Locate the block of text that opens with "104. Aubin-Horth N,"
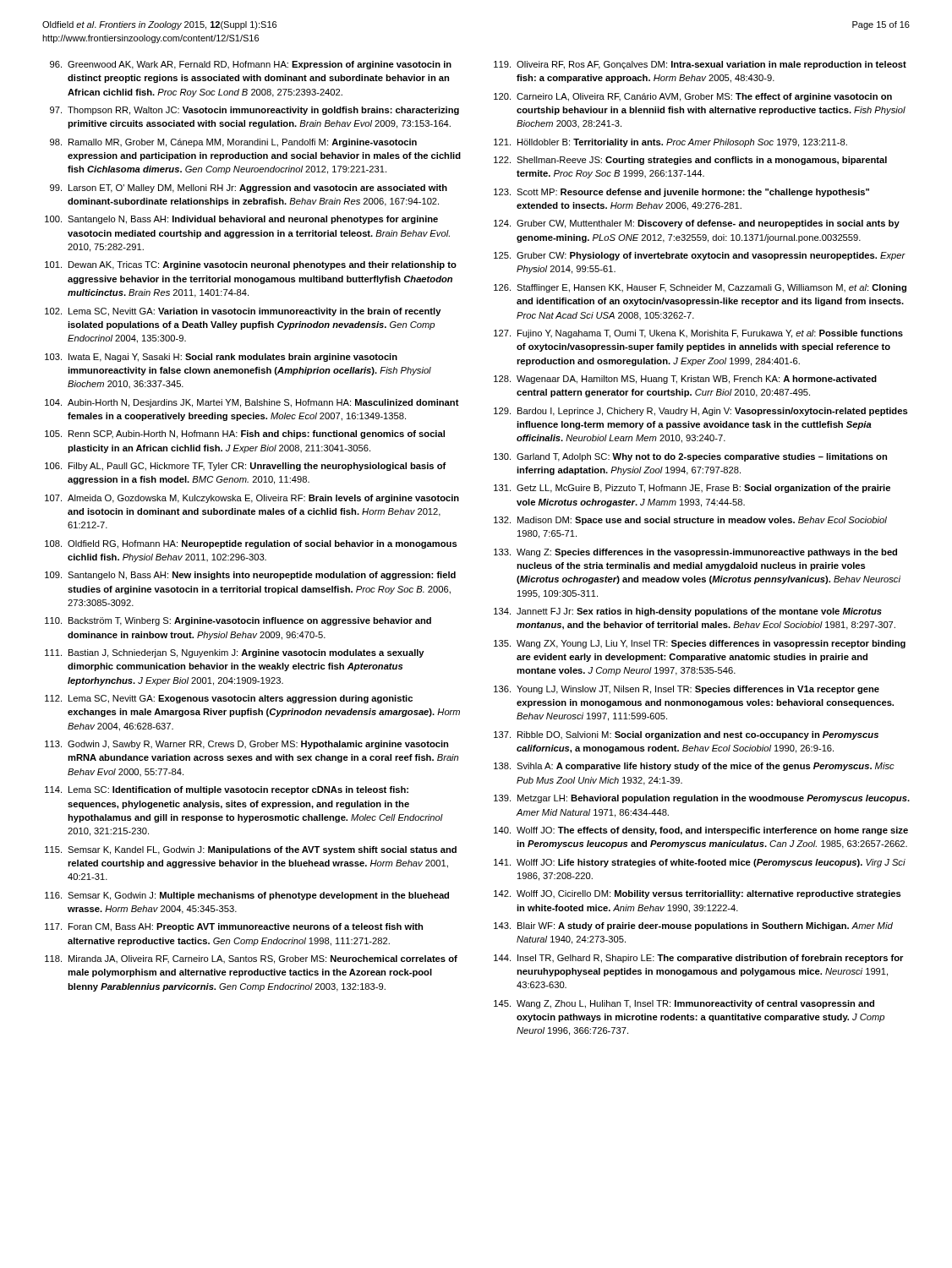 [252, 409]
